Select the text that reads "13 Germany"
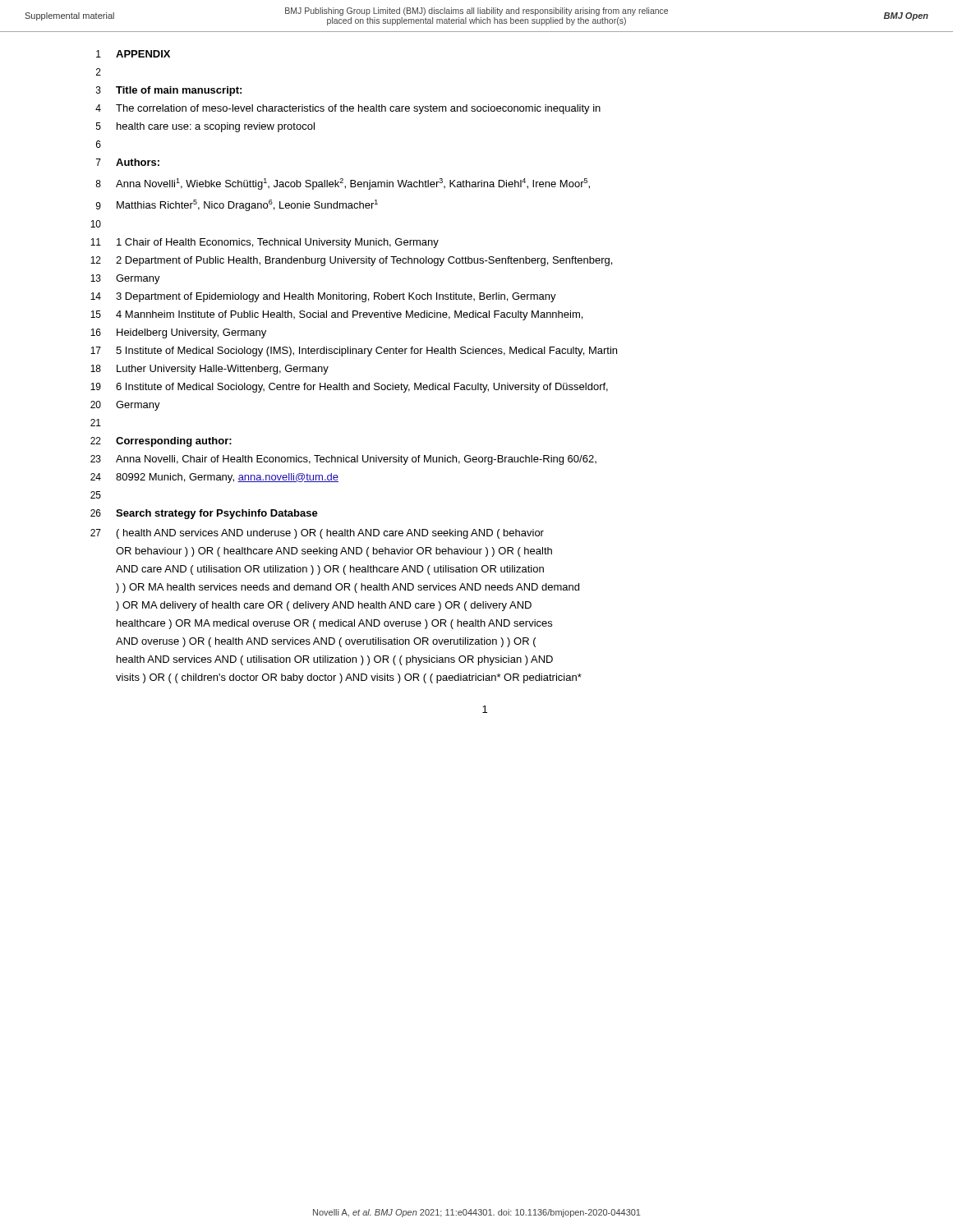 125,279
